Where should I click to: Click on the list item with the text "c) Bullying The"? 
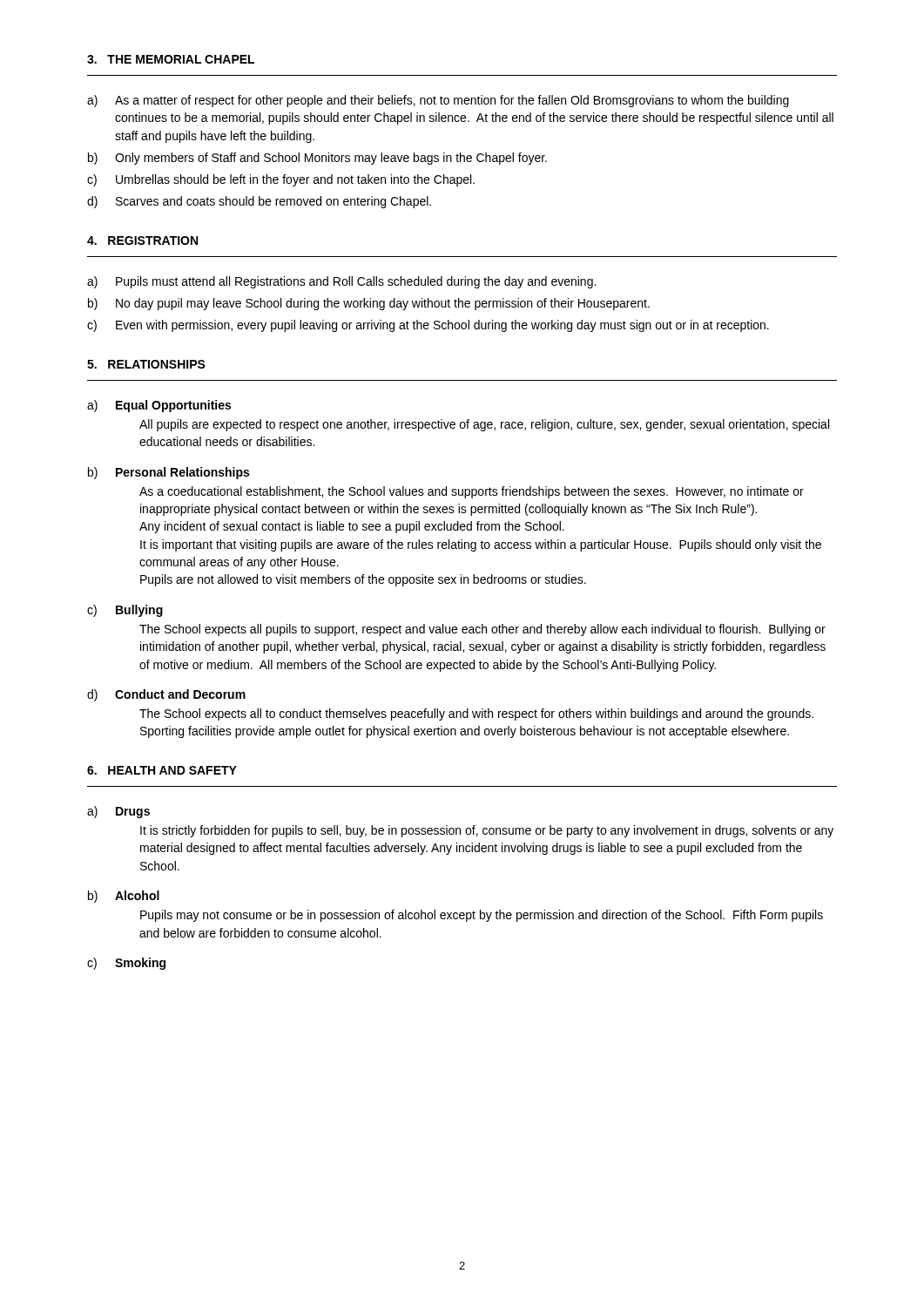pyautogui.click(x=462, y=637)
